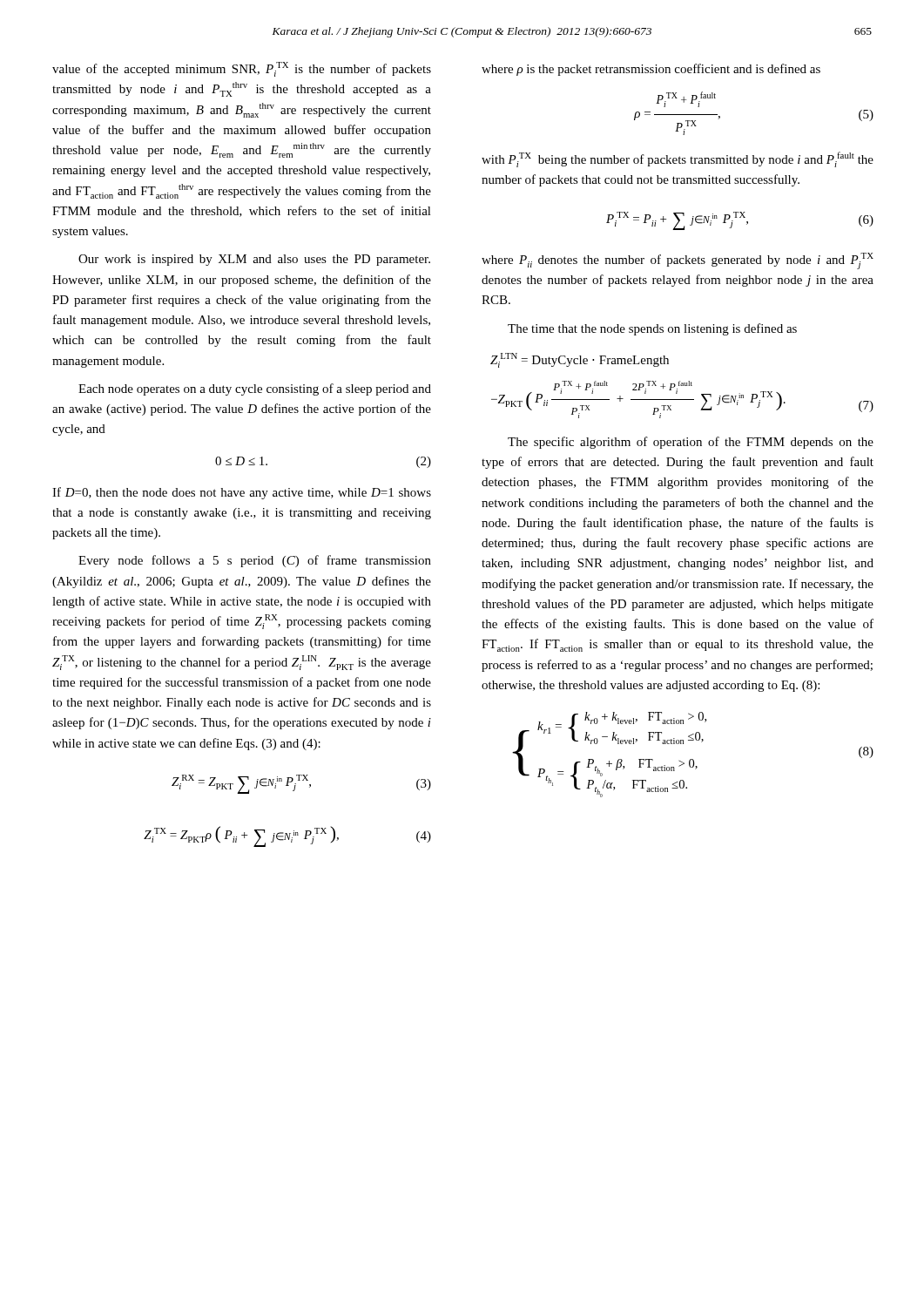Click the passage that begins "where Pii denotes the number of"

[678, 280]
